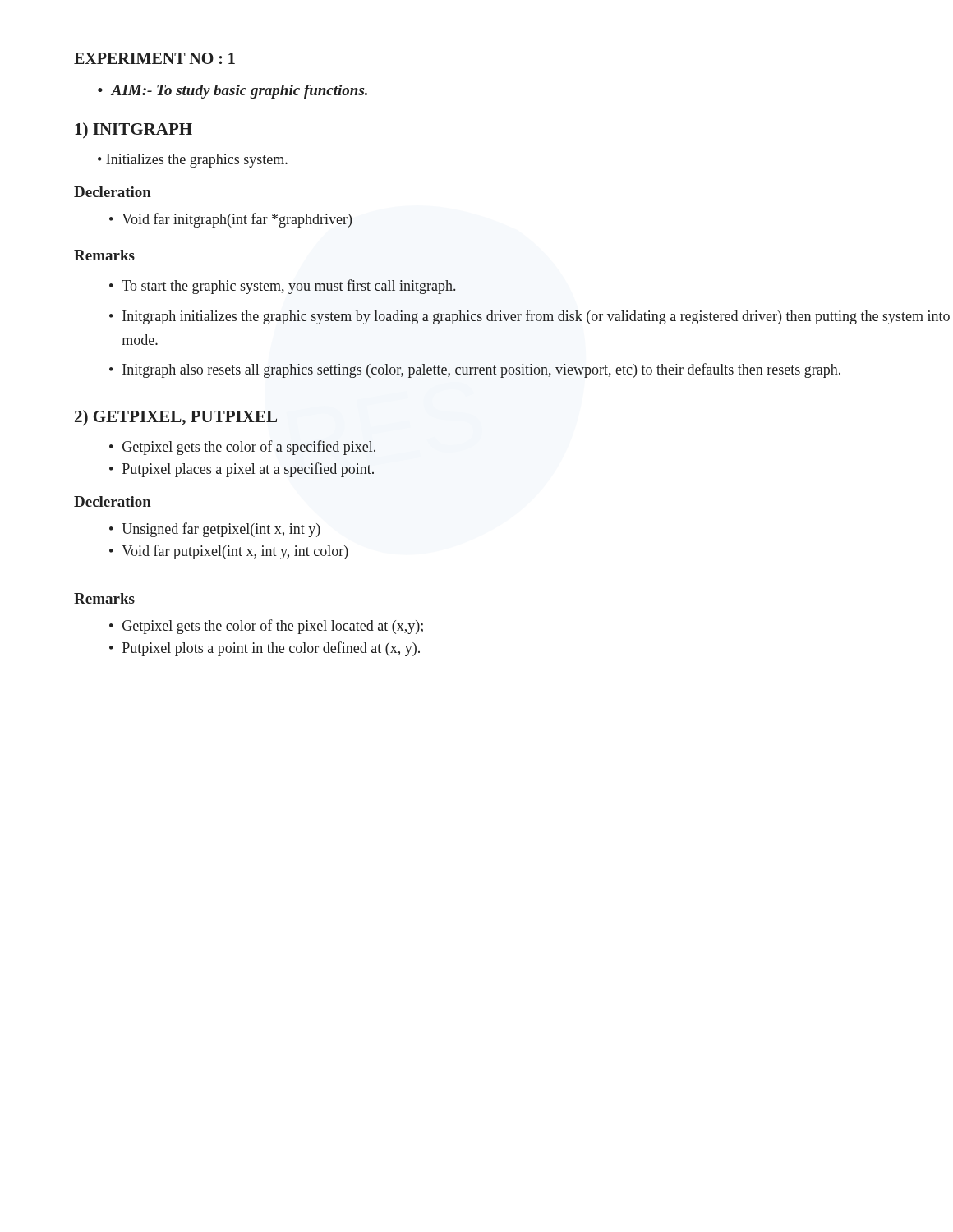The height and width of the screenshot is (1232, 953).
Task: Click on the list item that reads "• Initgraph also resets all graphics settings (color,"
Action: 475,370
